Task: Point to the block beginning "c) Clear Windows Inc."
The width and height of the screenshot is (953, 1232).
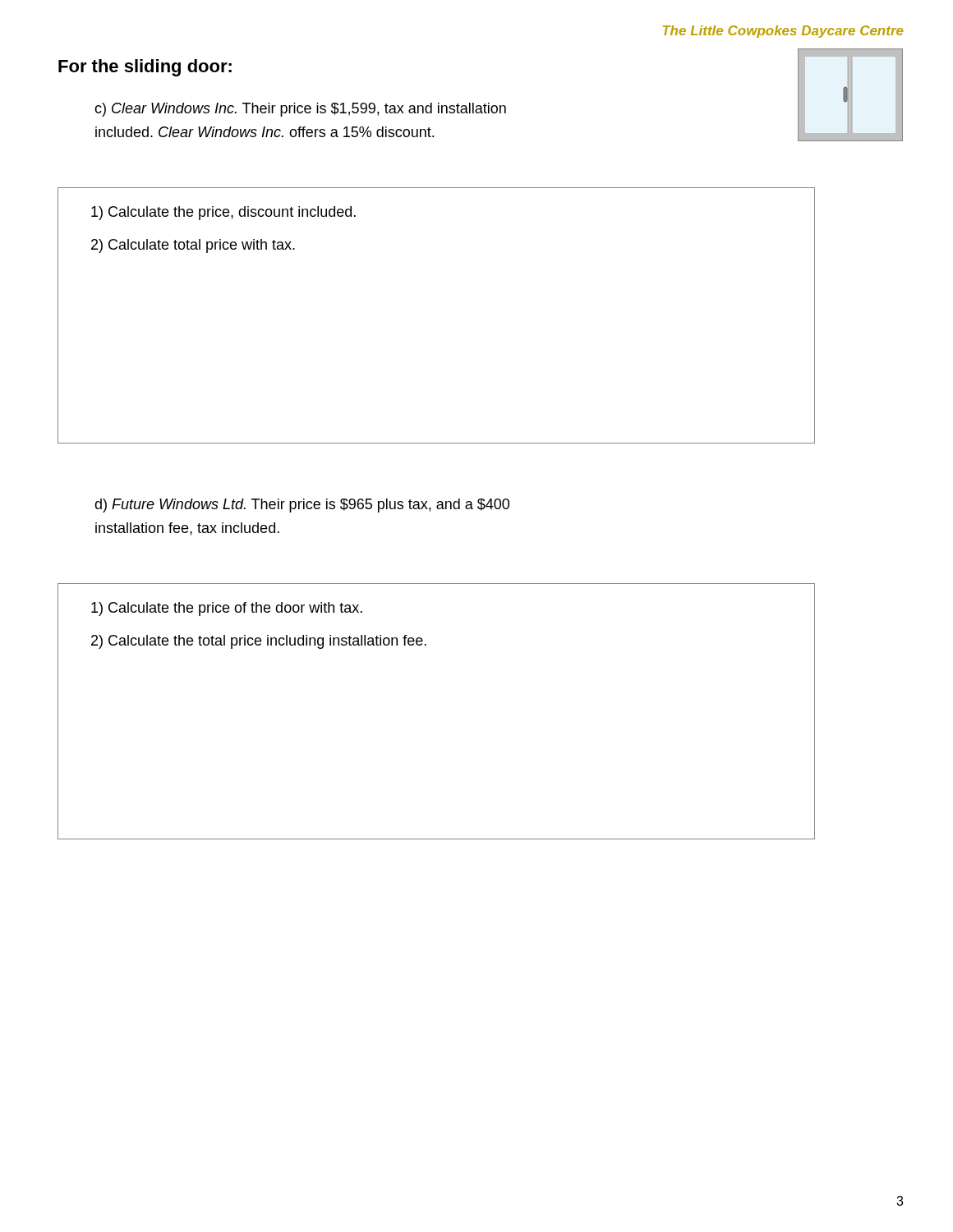Action: [x=301, y=120]
